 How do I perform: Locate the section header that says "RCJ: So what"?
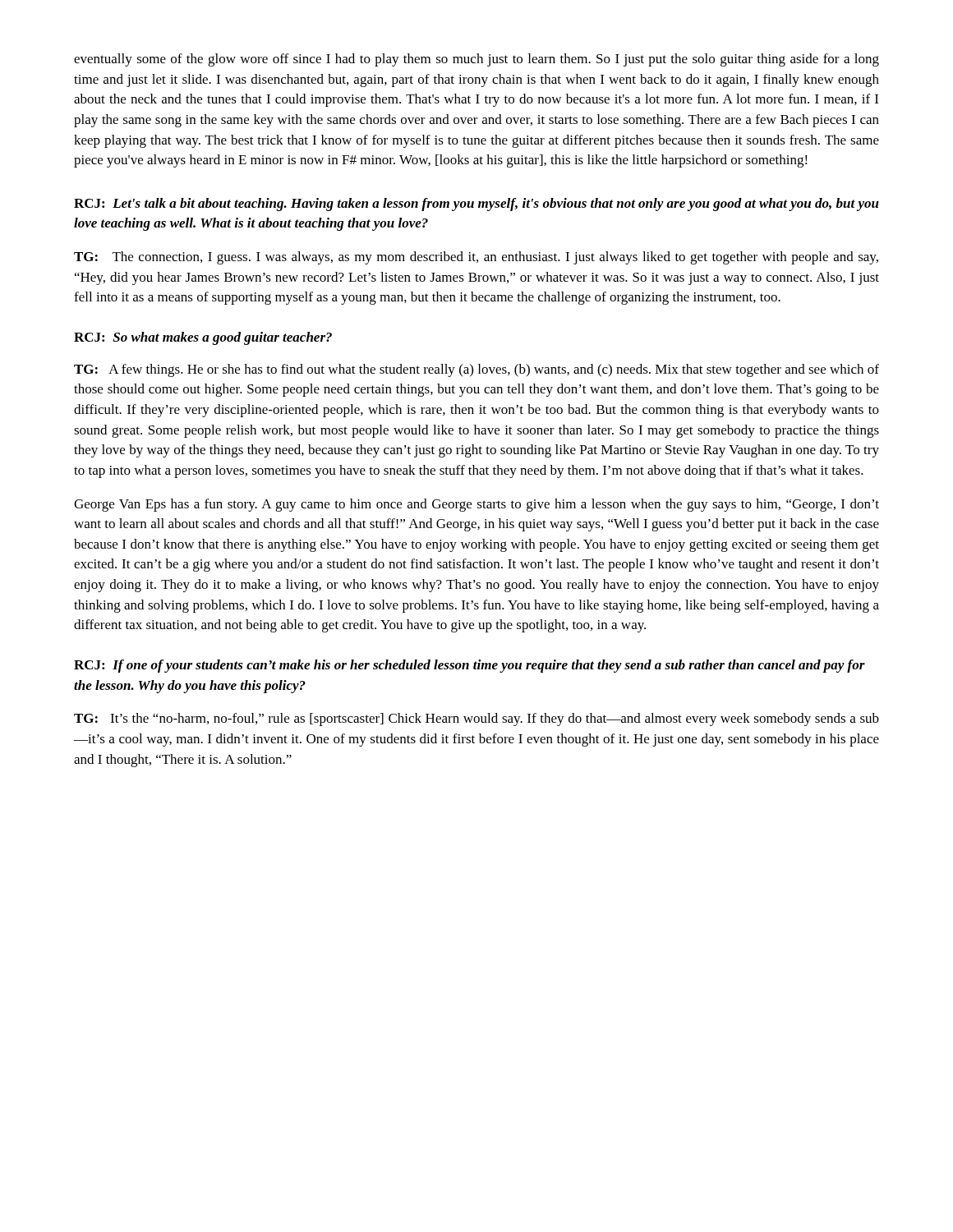pos(203,337)
